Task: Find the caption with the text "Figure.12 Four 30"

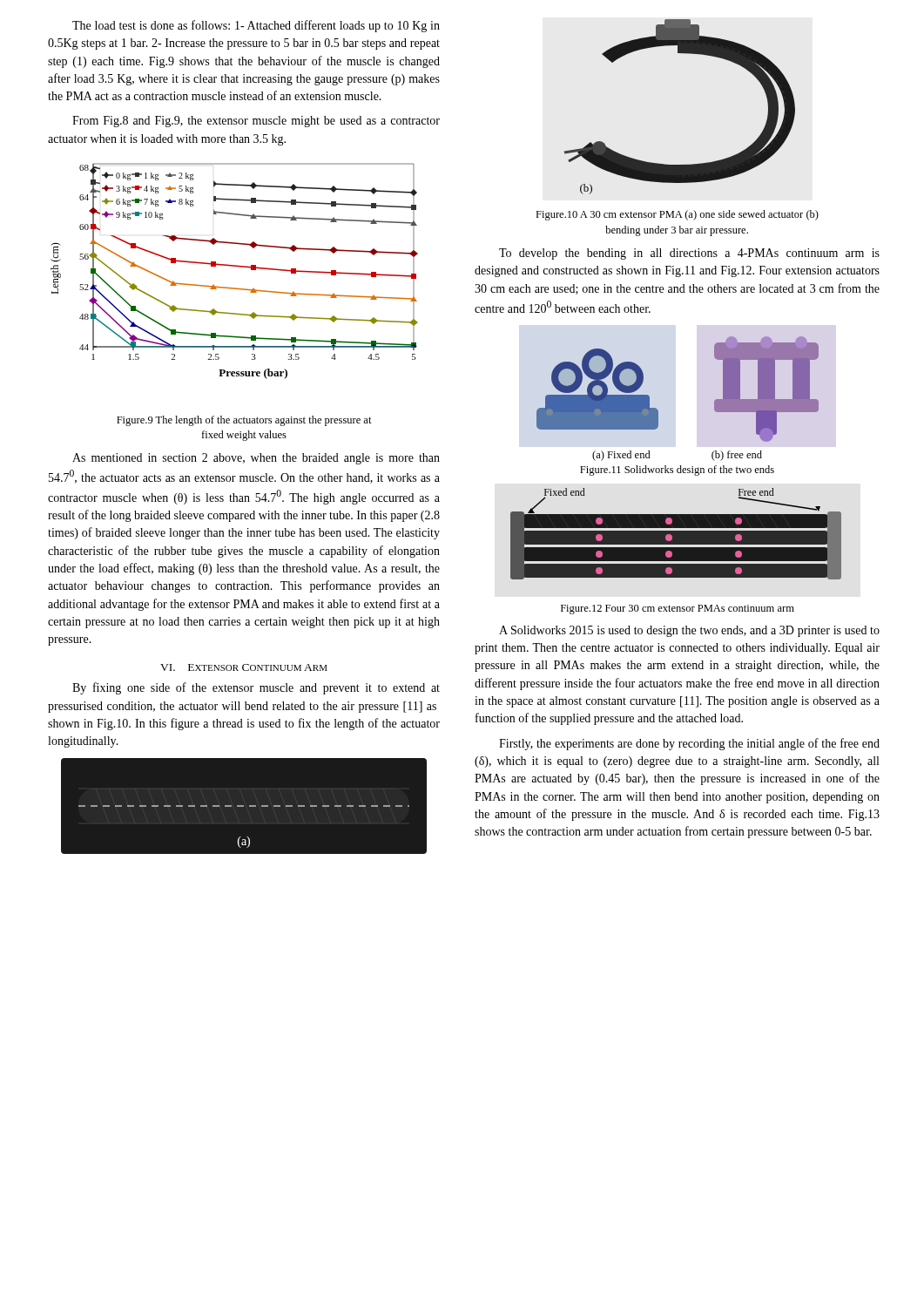Action: coord(677,608)
